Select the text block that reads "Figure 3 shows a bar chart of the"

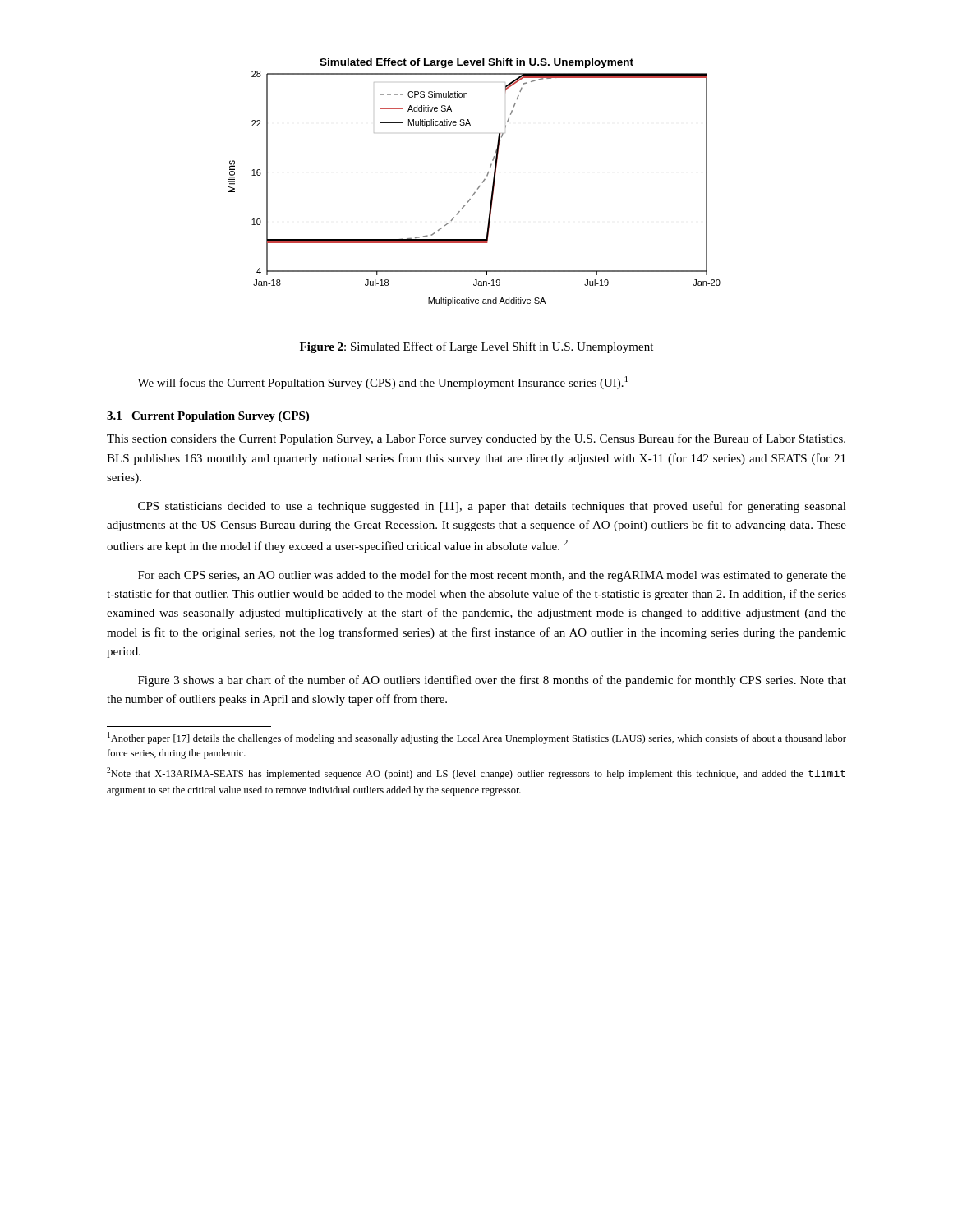coord(476,690)
